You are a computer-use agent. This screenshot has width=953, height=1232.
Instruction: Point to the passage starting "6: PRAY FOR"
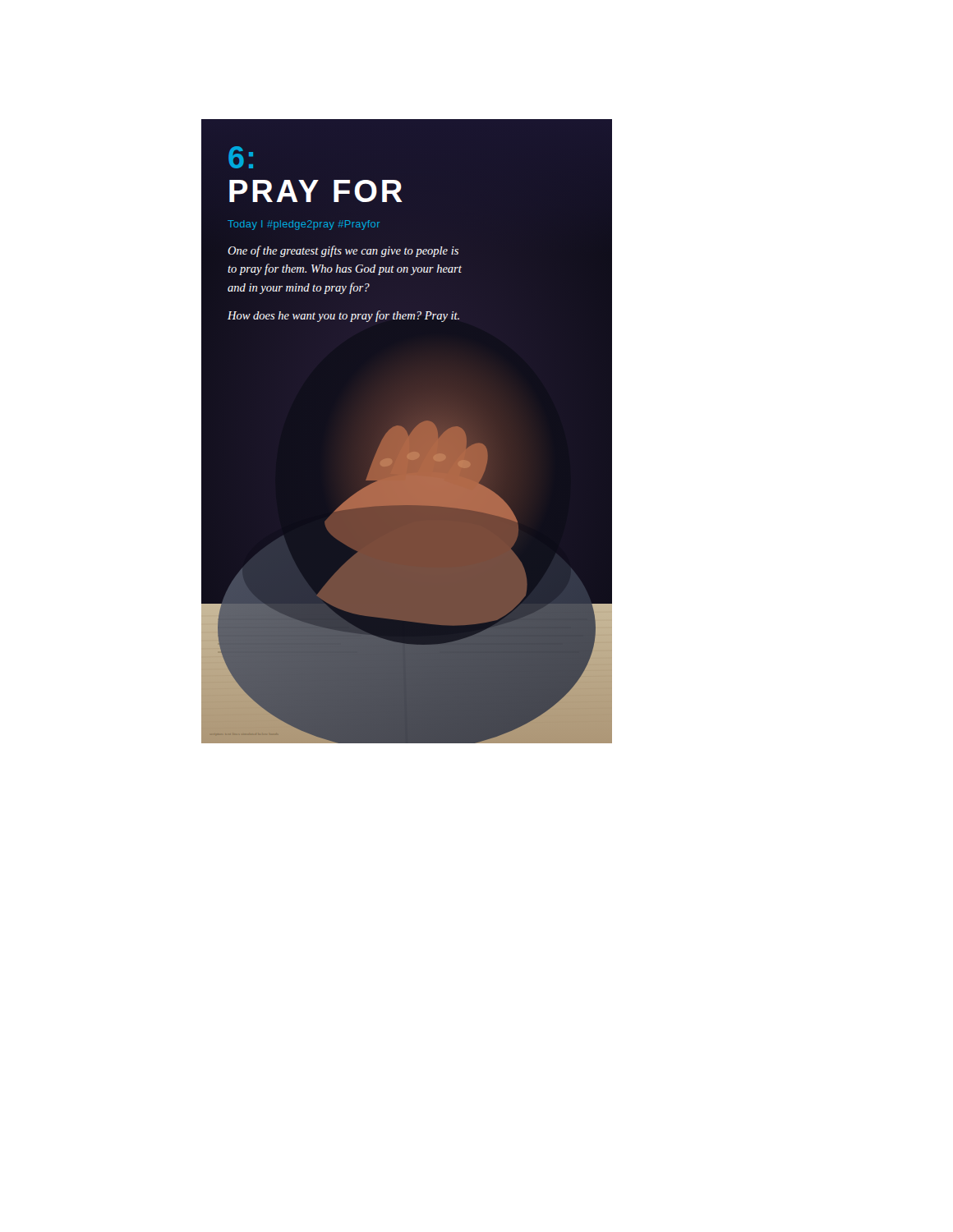pyautogui.click(x=407, y=176)
